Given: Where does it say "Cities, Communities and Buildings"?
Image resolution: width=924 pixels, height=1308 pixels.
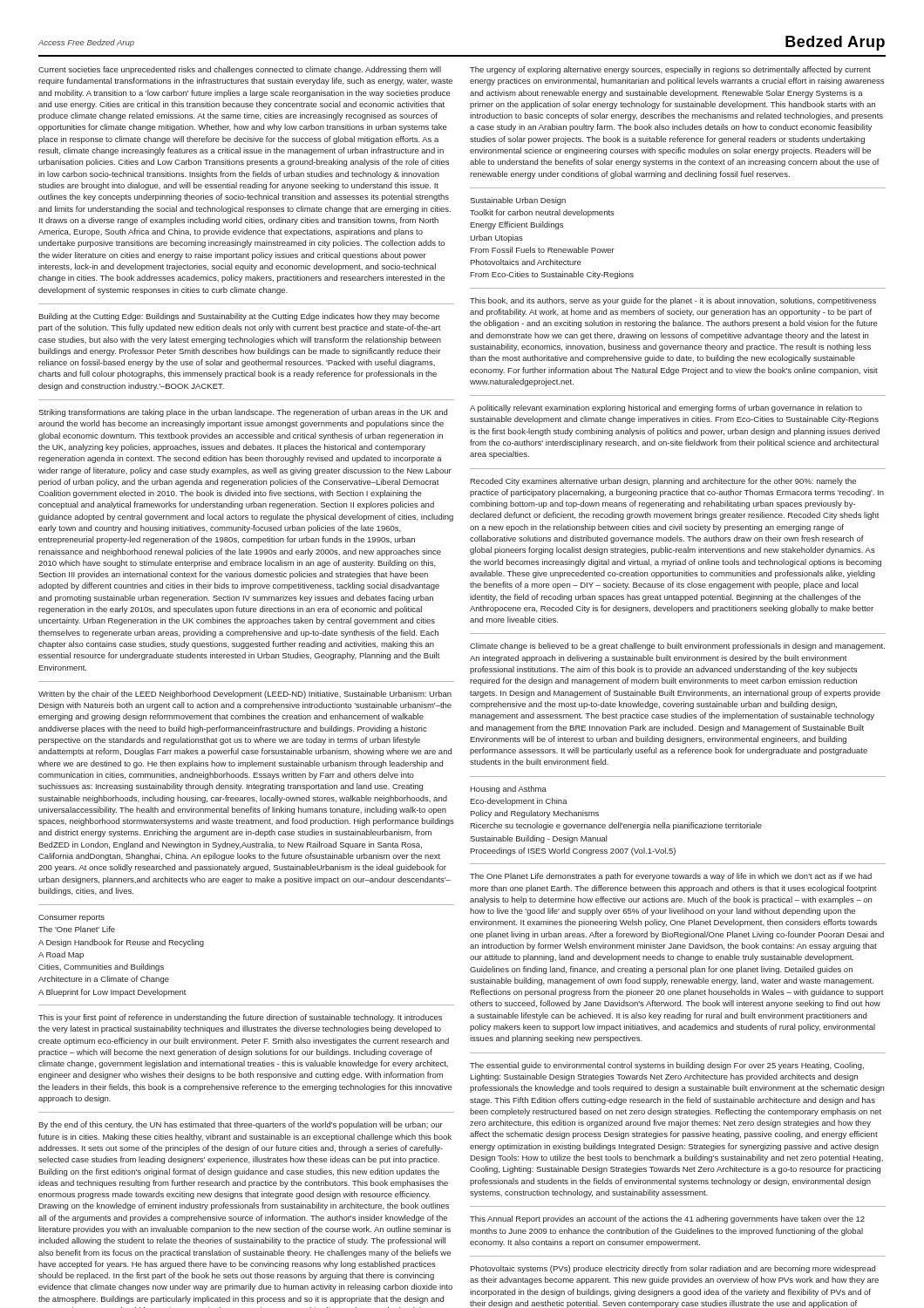Looking at the screenshot, I should [x=101, y=967].
